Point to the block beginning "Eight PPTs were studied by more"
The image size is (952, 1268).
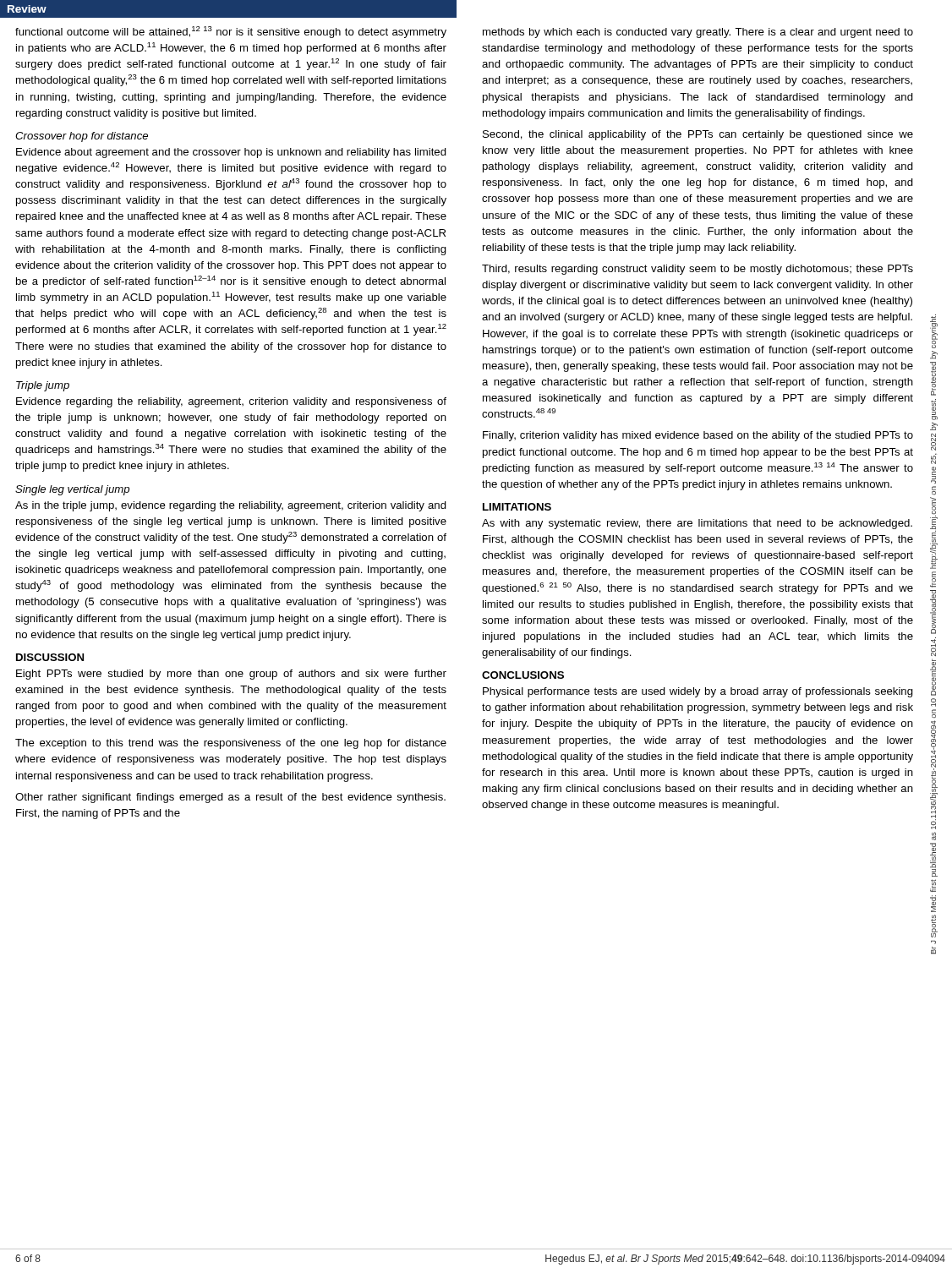click(231, 743)
